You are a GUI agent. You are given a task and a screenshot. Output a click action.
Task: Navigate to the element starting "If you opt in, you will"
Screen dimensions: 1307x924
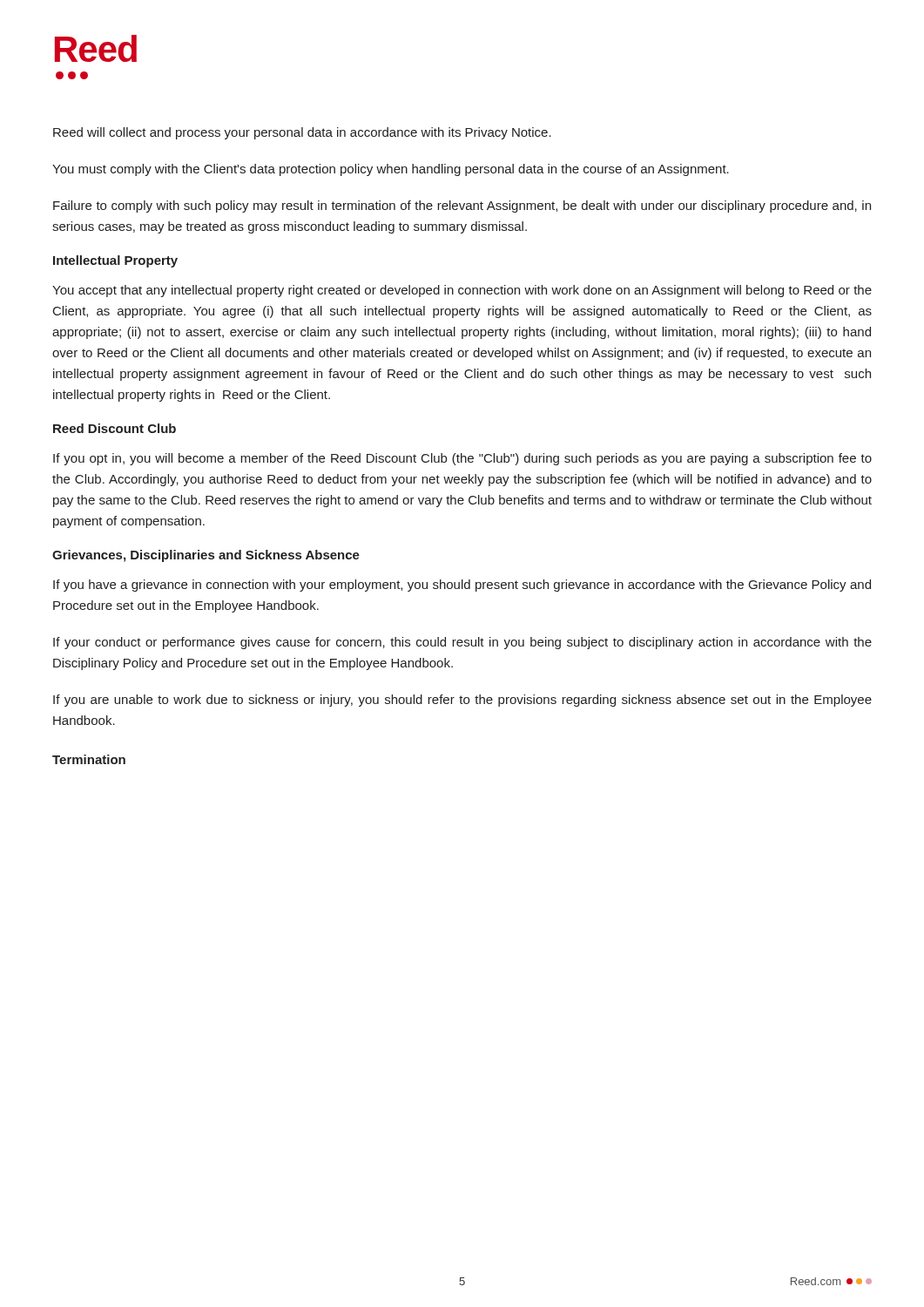462,489
